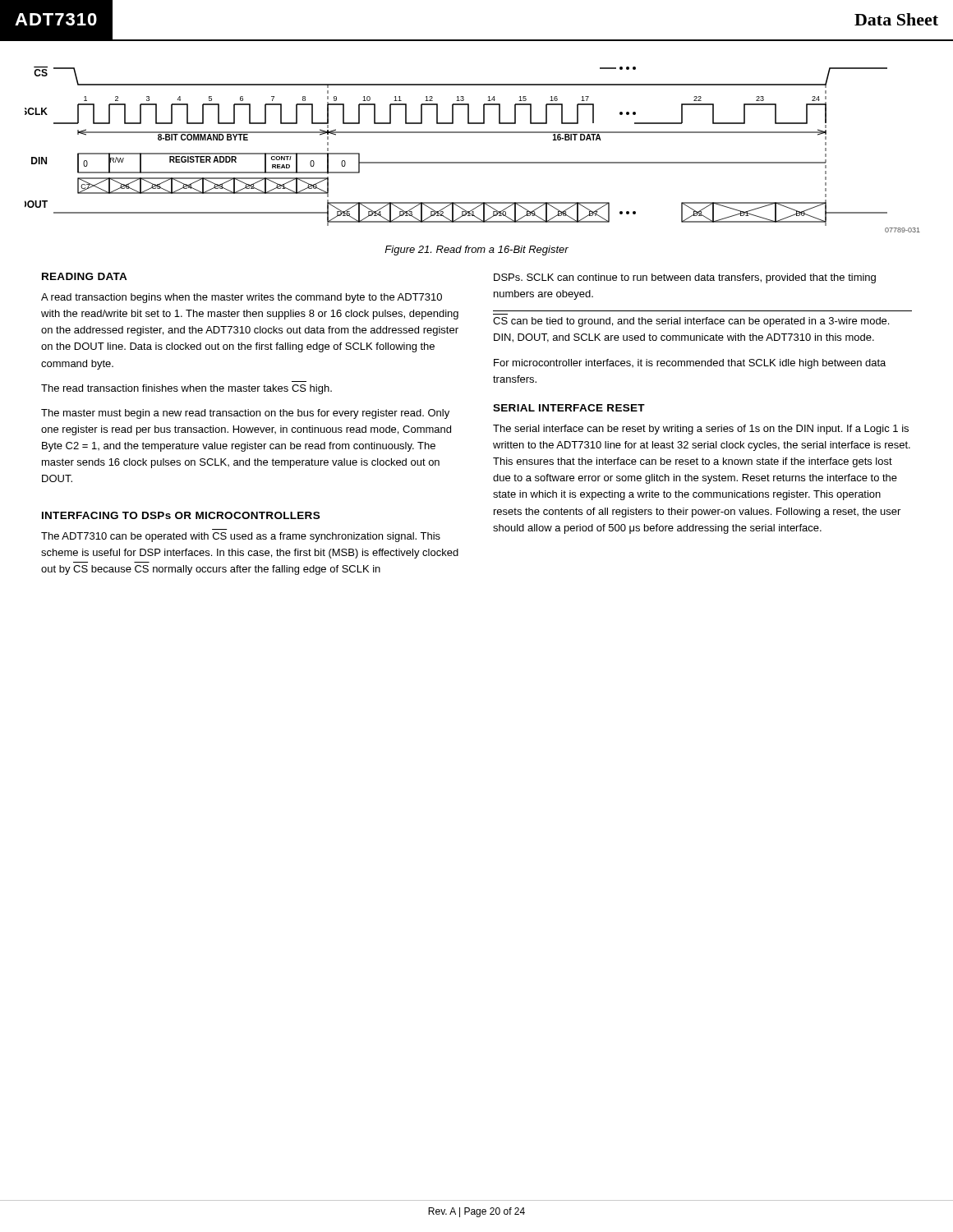Where is the passage that starts "The ADT7310 can be operated with"?
Viewport: 953px width, 1232px height.
(250, 552)
